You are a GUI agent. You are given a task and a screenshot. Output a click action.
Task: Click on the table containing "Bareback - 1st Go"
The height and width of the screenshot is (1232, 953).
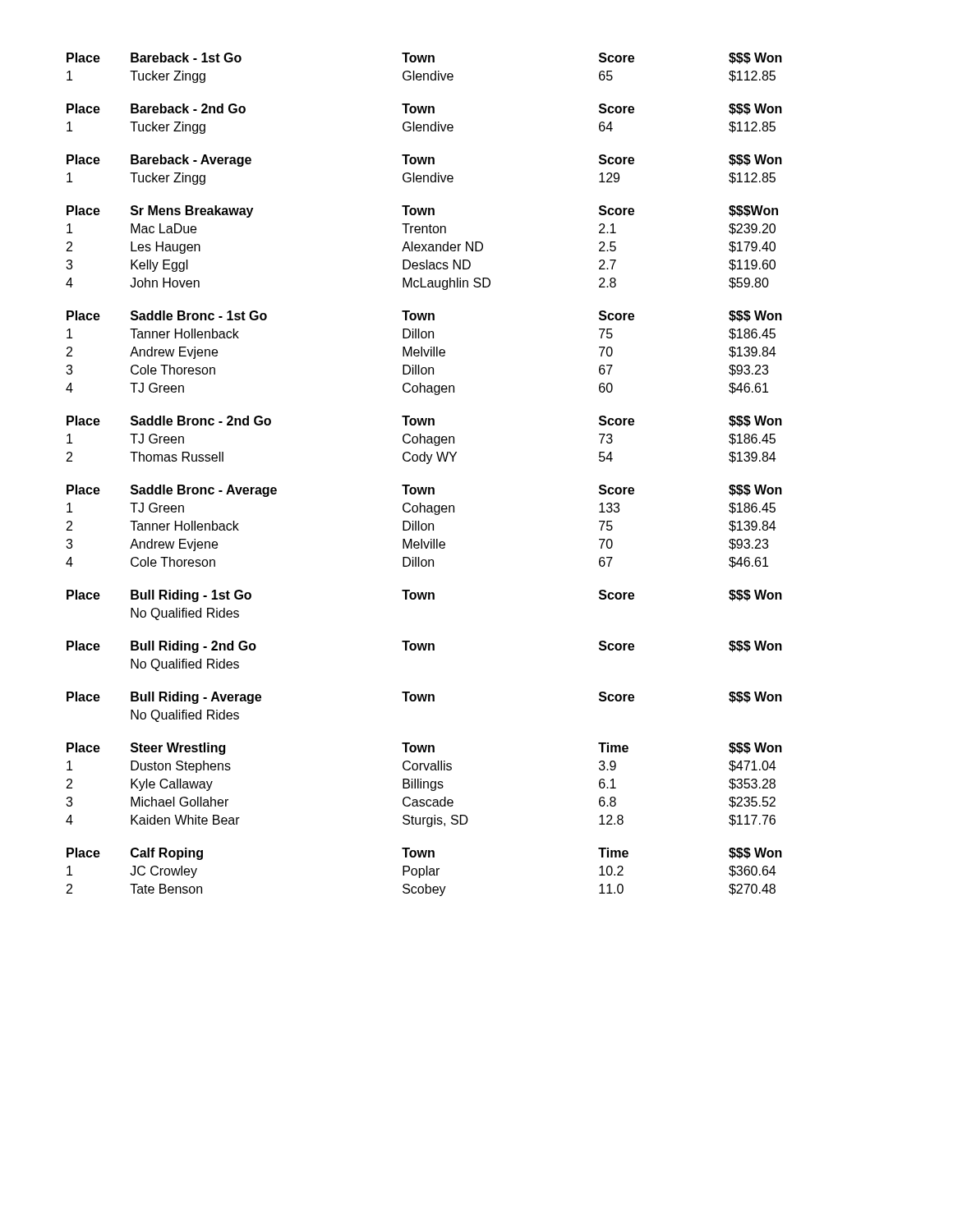[x=476, y=67]
